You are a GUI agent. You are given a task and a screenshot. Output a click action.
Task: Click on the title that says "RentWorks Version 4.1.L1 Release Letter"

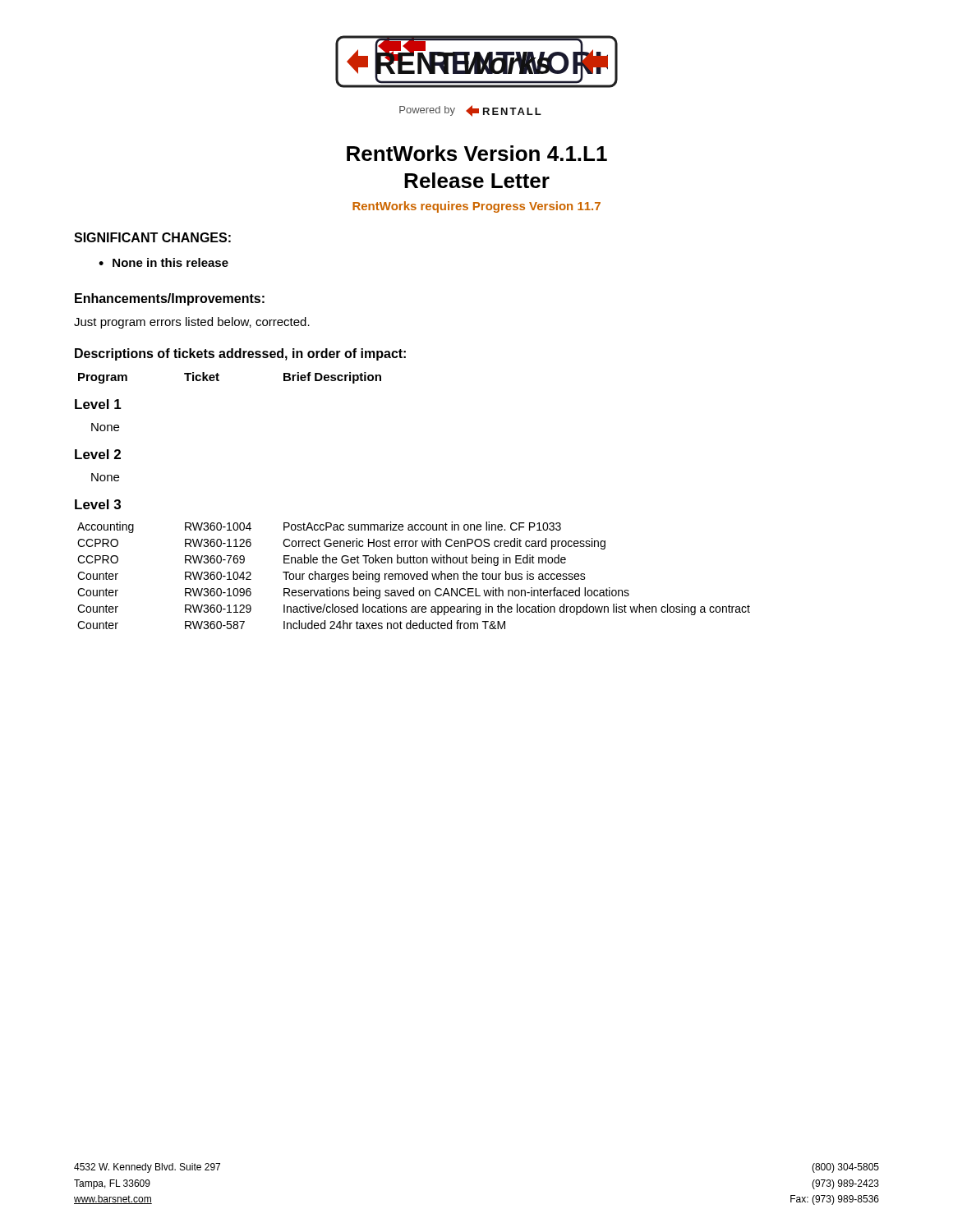476,177
